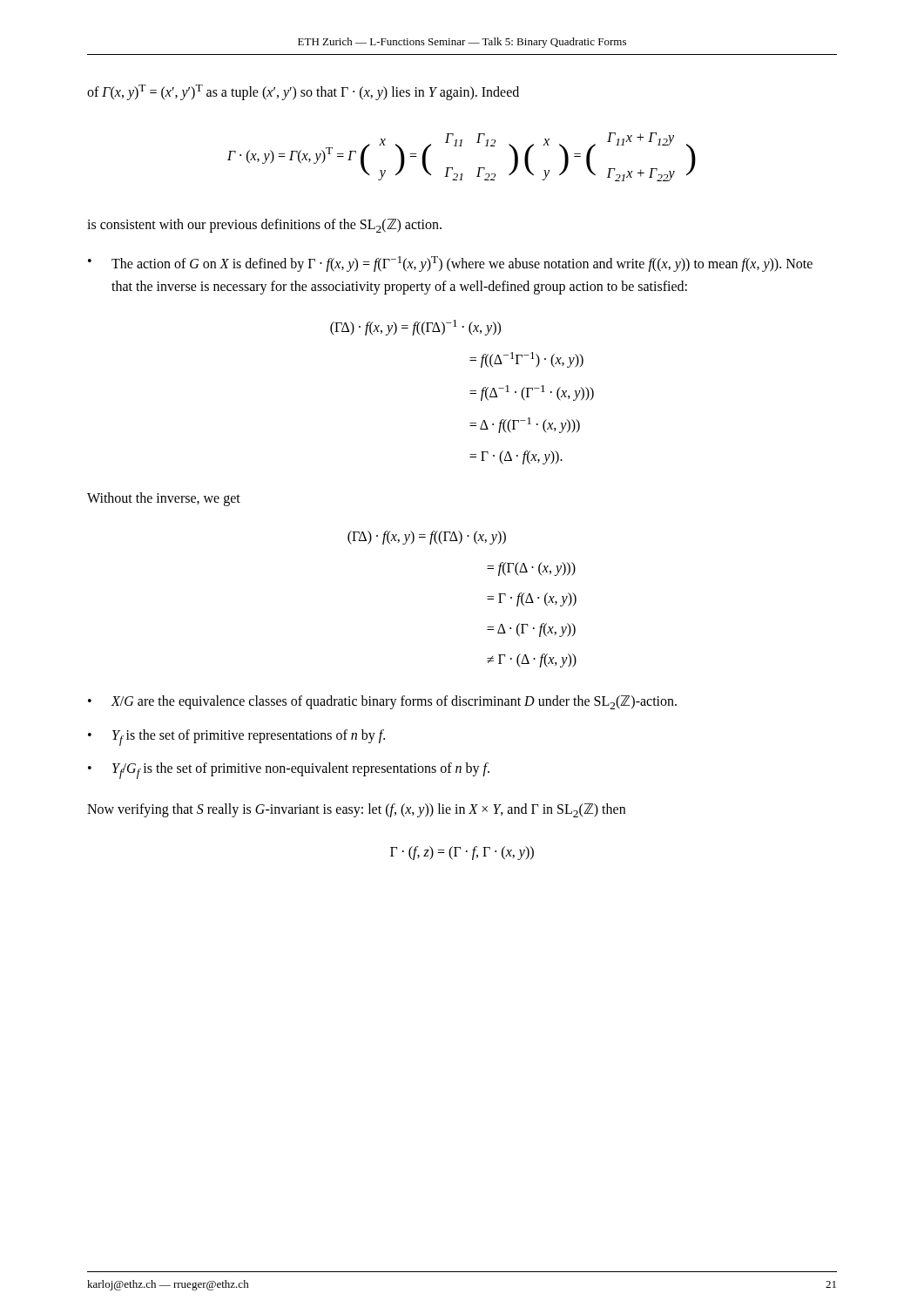Find the list item that says "Yf/Gf is the set of primitive non-equivalent representations"
The width and height of the screenshot is (924, 1307).
[301, 770]
